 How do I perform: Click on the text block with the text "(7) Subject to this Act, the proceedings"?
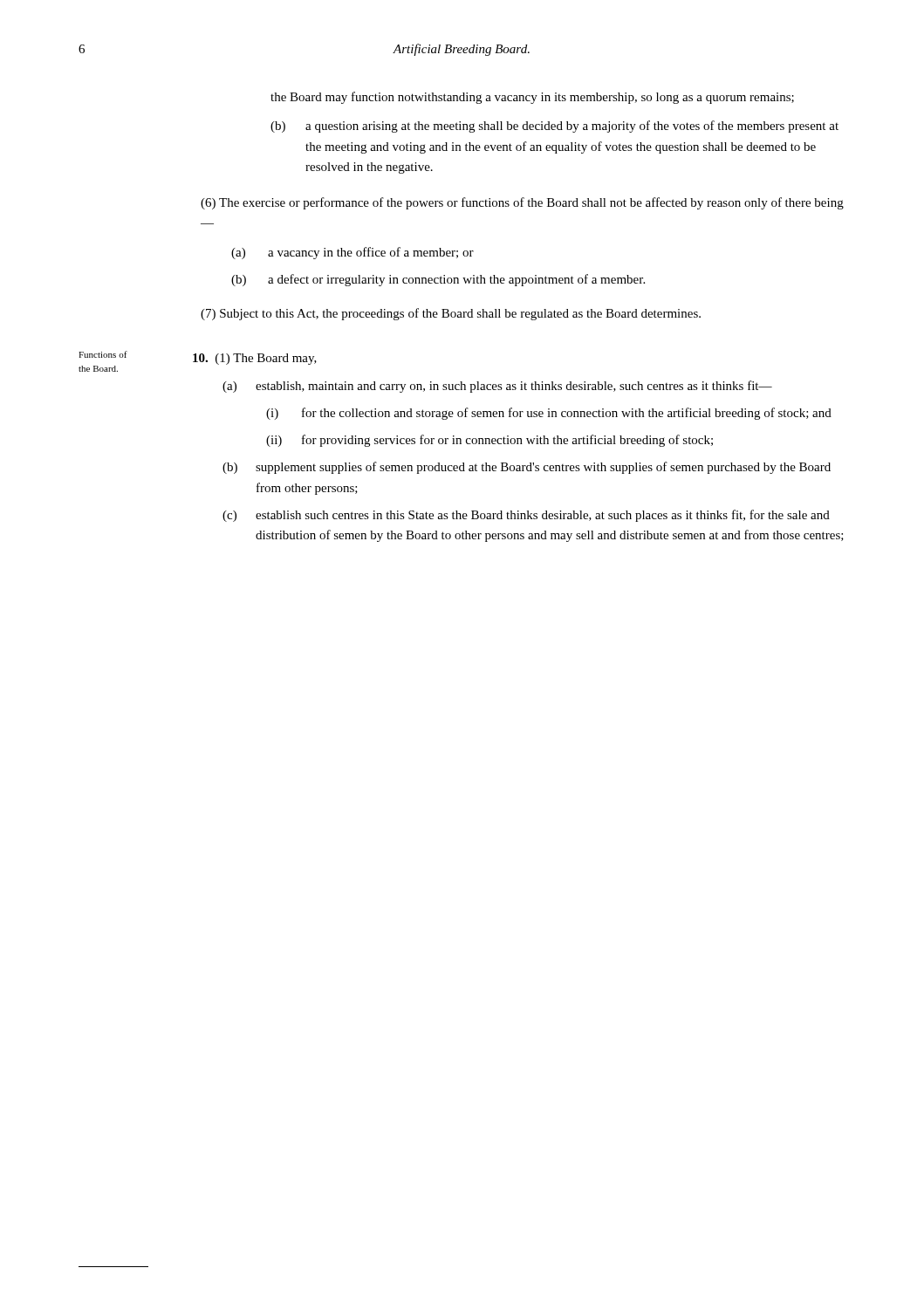(x=451, y=313)
